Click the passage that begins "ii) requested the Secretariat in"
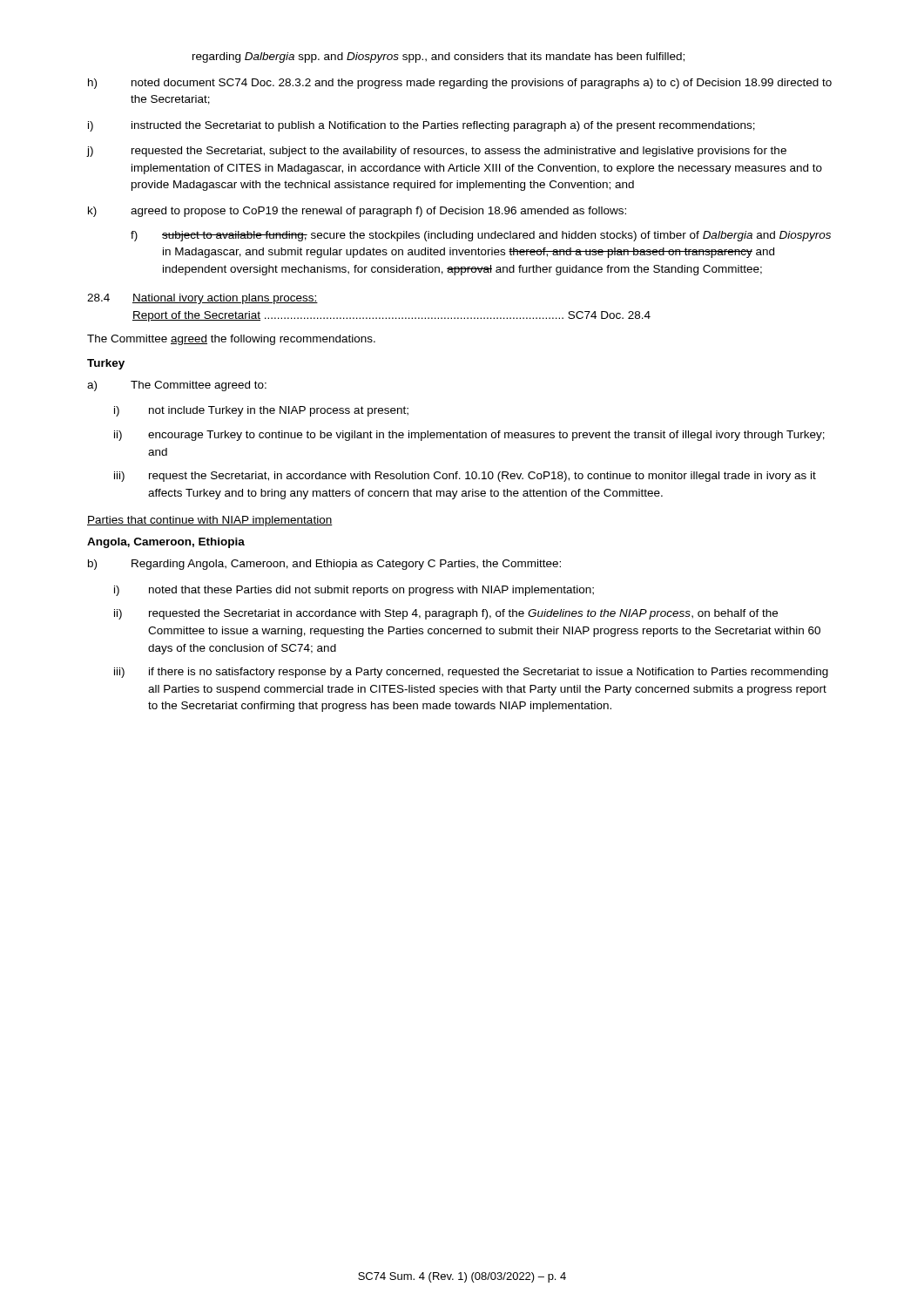The image size is (924, 1307). pos(475,631)
